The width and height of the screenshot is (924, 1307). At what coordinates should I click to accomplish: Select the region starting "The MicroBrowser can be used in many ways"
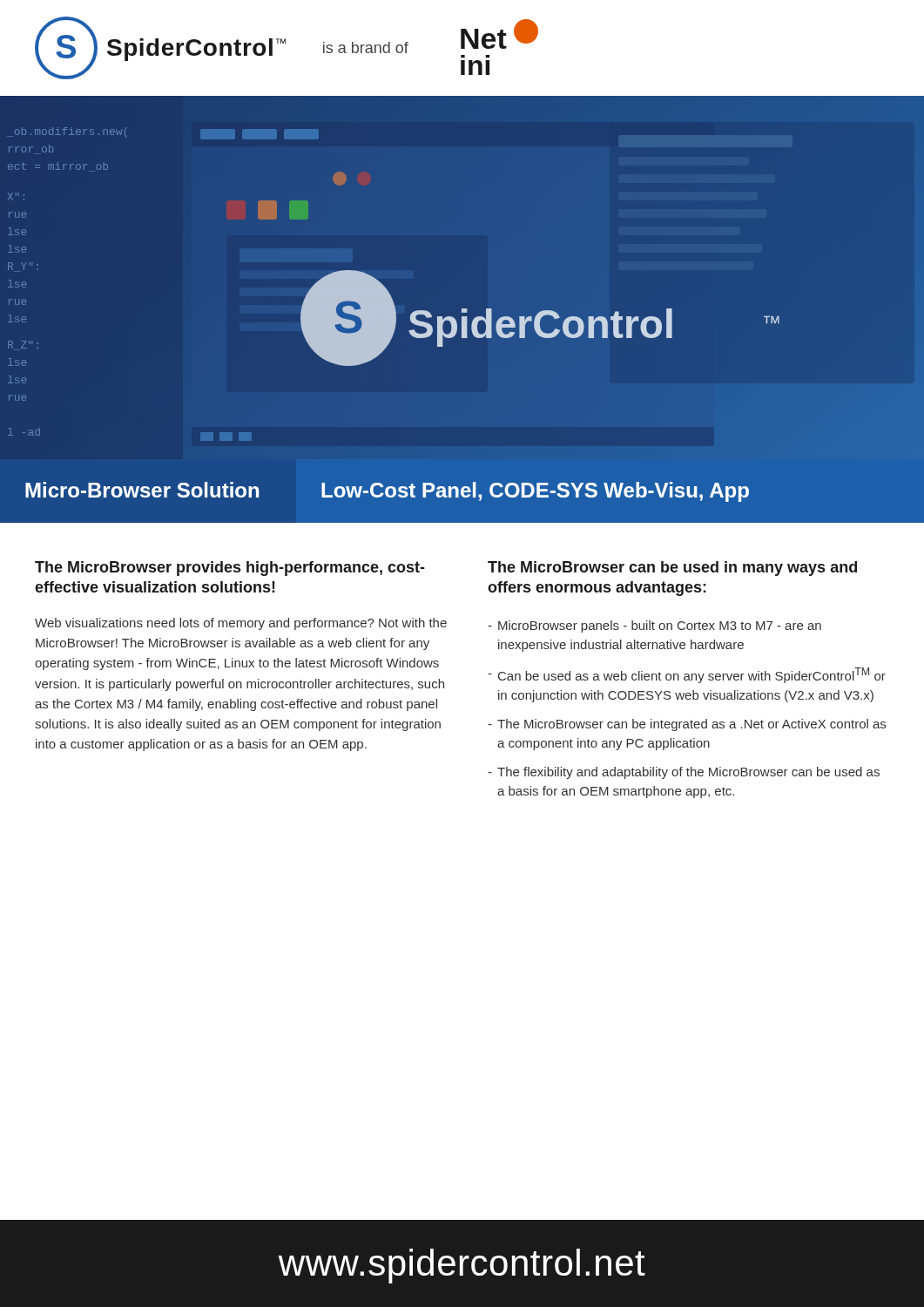[x=673, y=577]
